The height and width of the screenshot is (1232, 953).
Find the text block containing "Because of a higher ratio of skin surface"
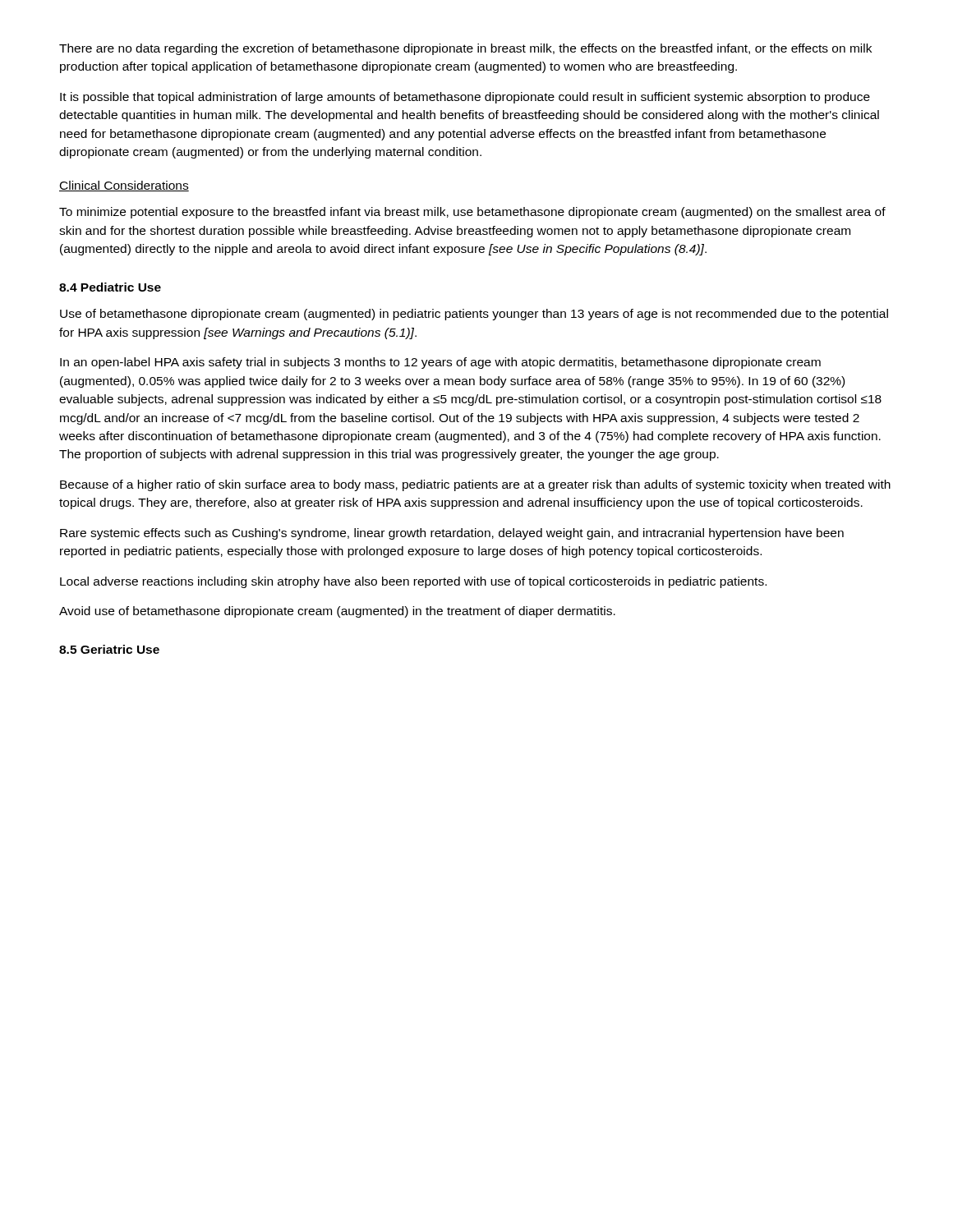(x=475, y=493)
